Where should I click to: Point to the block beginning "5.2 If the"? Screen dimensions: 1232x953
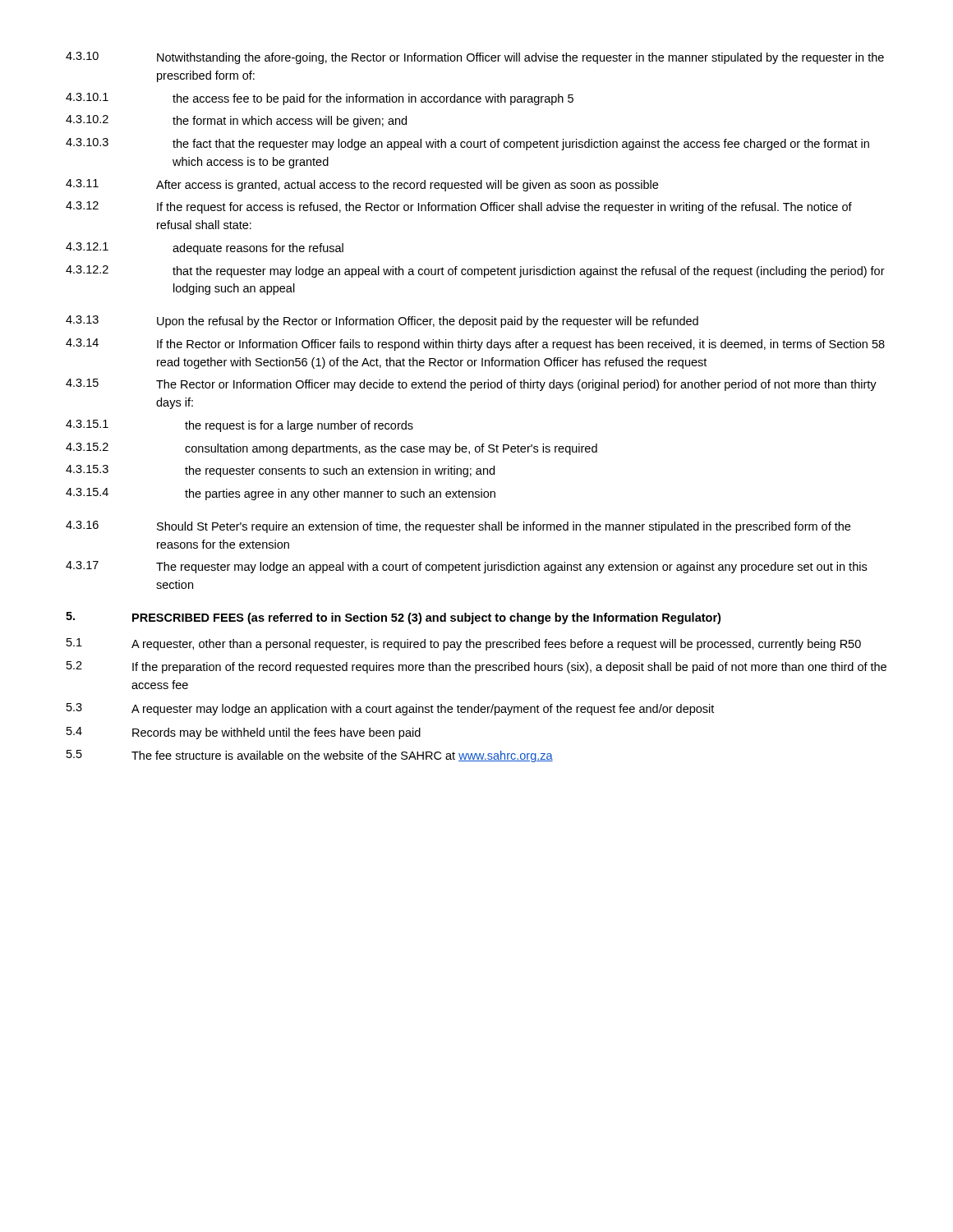pyautogui.click(x=476, y=677)
